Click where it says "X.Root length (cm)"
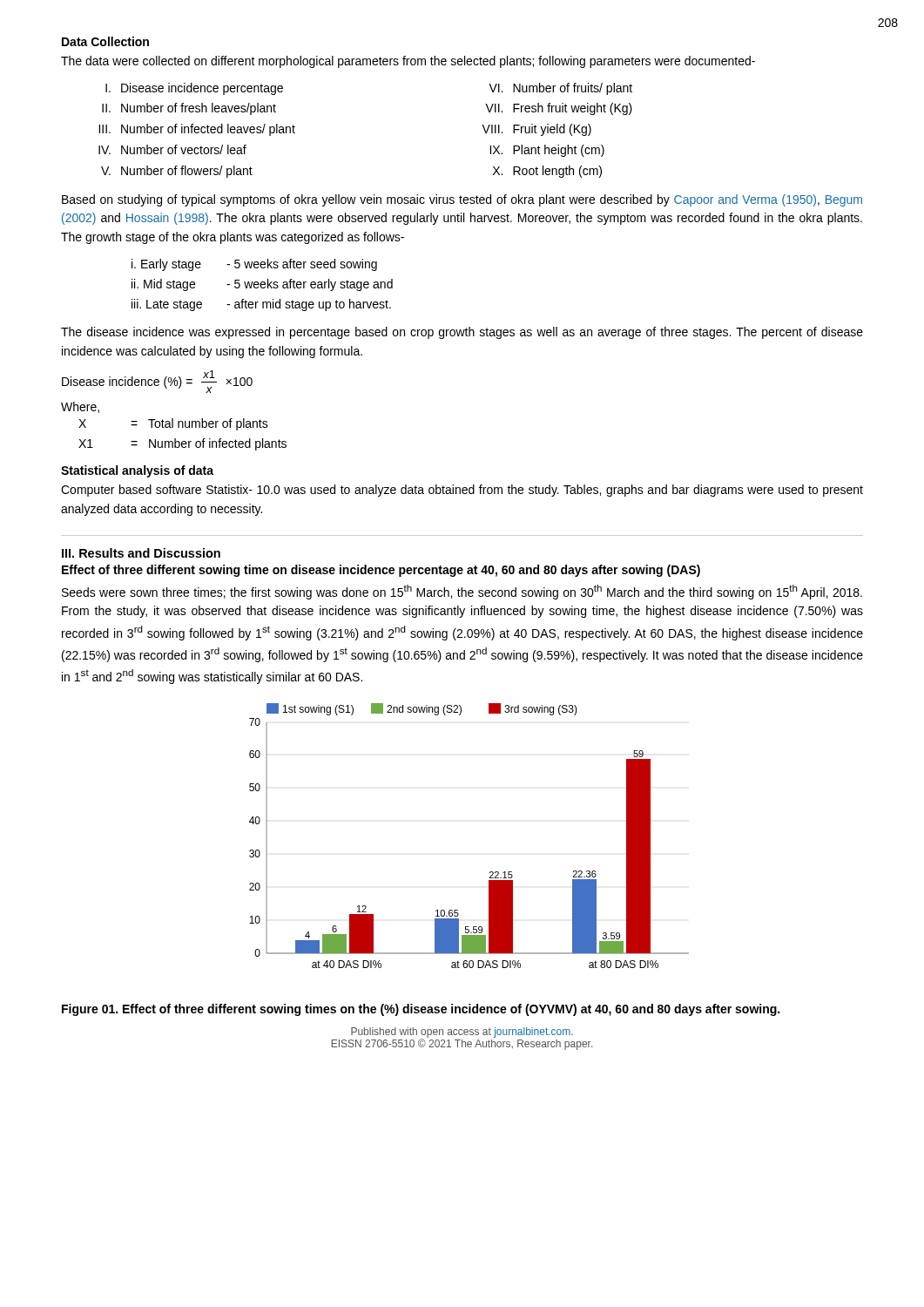Viewport: 924px width, 1307px height. (547, 172)
